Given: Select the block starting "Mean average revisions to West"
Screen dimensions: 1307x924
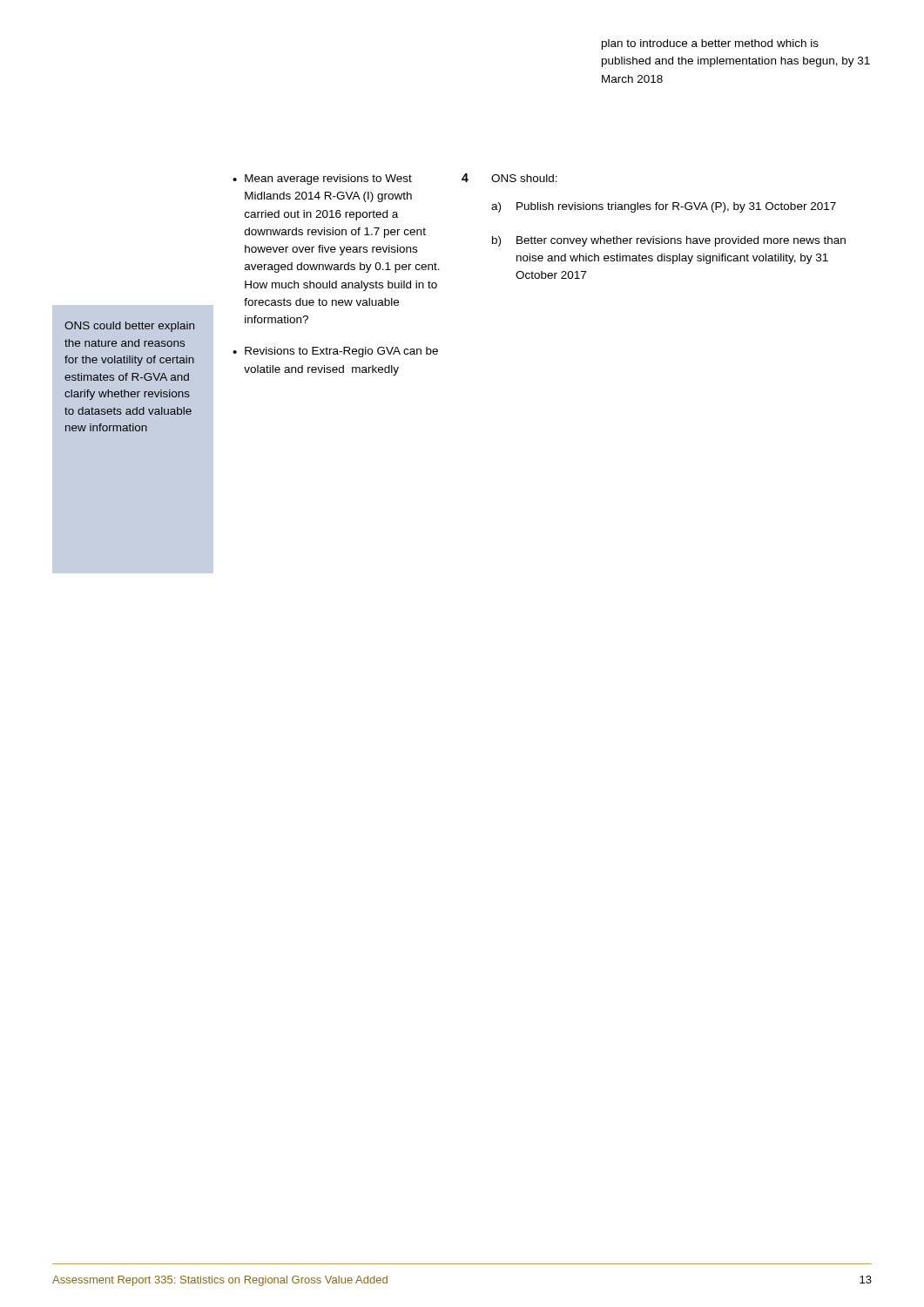Looking at the screenshot, I should coord(343,249).
